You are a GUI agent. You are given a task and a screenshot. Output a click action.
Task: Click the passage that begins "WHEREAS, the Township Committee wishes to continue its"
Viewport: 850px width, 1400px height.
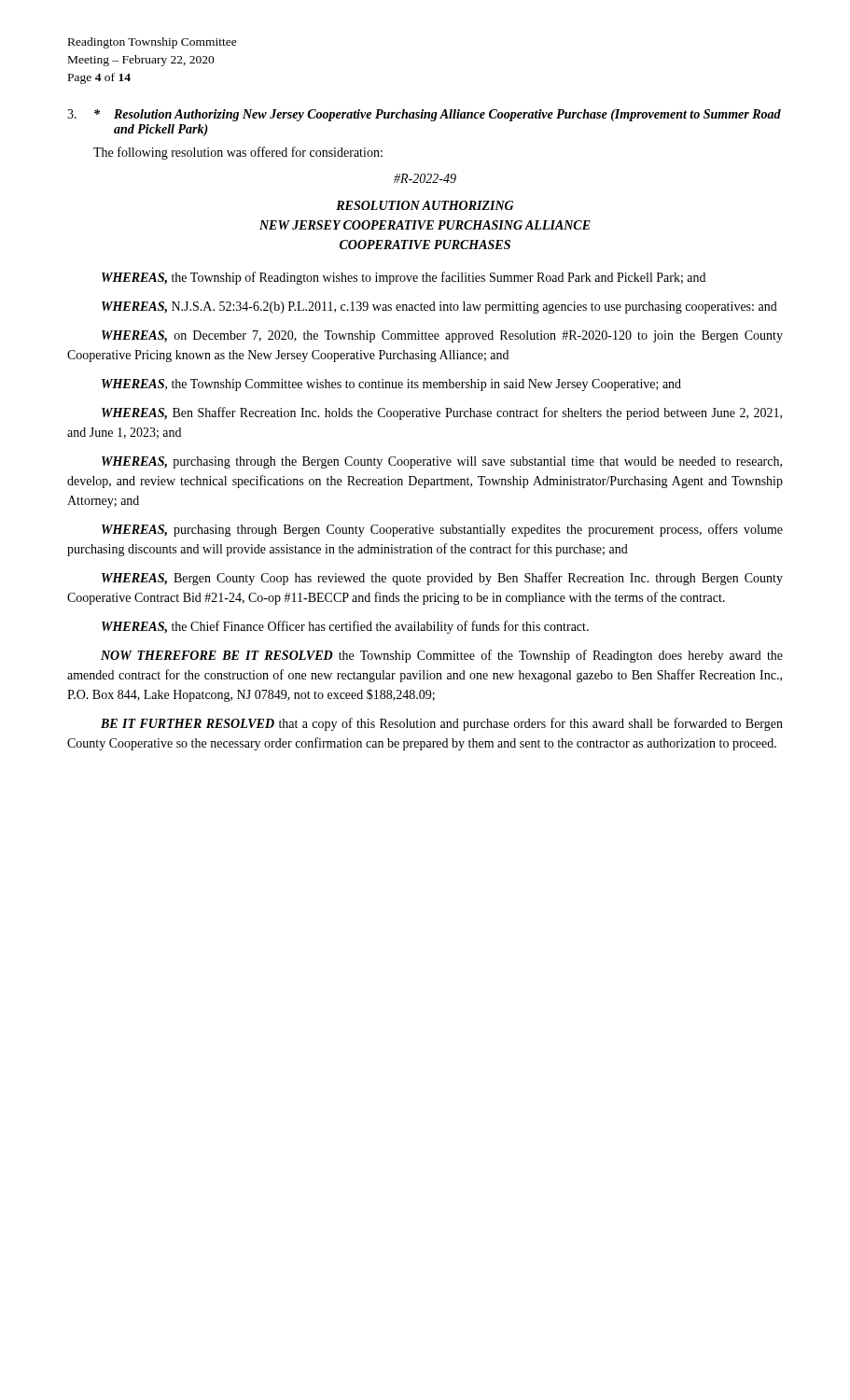pos(391,384)
